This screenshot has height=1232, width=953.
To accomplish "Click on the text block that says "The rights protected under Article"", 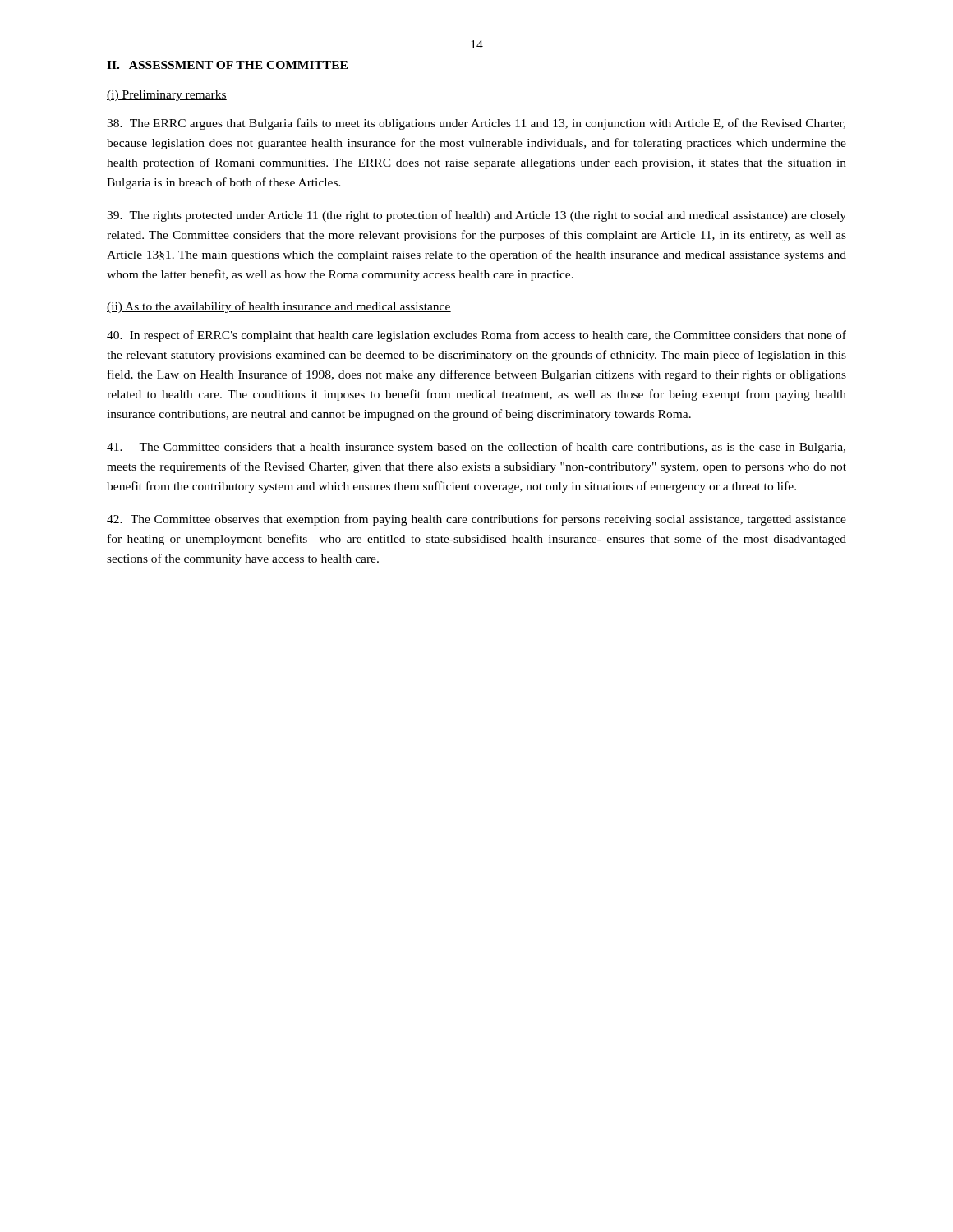I will coord(476,244).
